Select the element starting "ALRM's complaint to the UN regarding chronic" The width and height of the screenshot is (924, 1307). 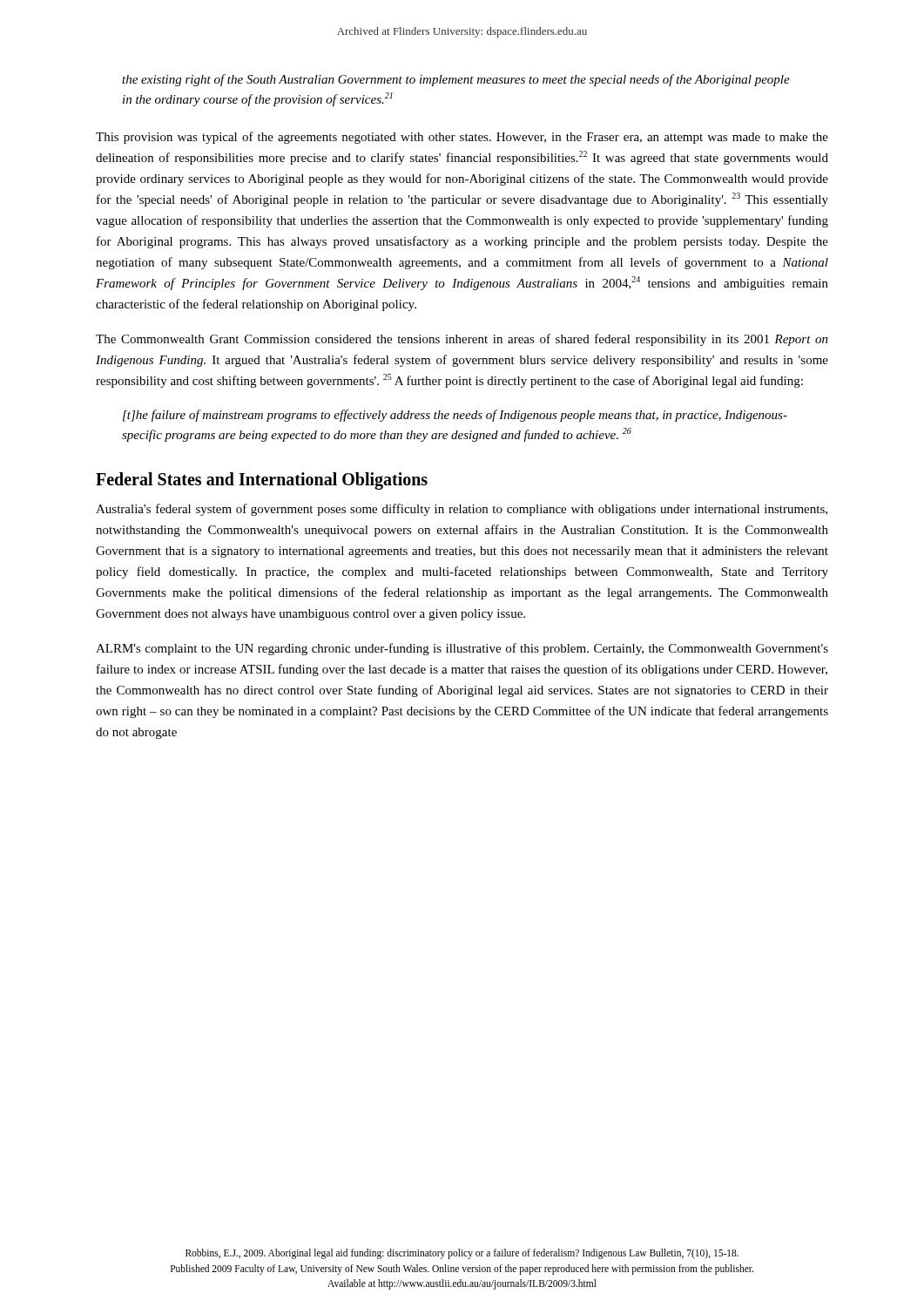coord(462,690)
